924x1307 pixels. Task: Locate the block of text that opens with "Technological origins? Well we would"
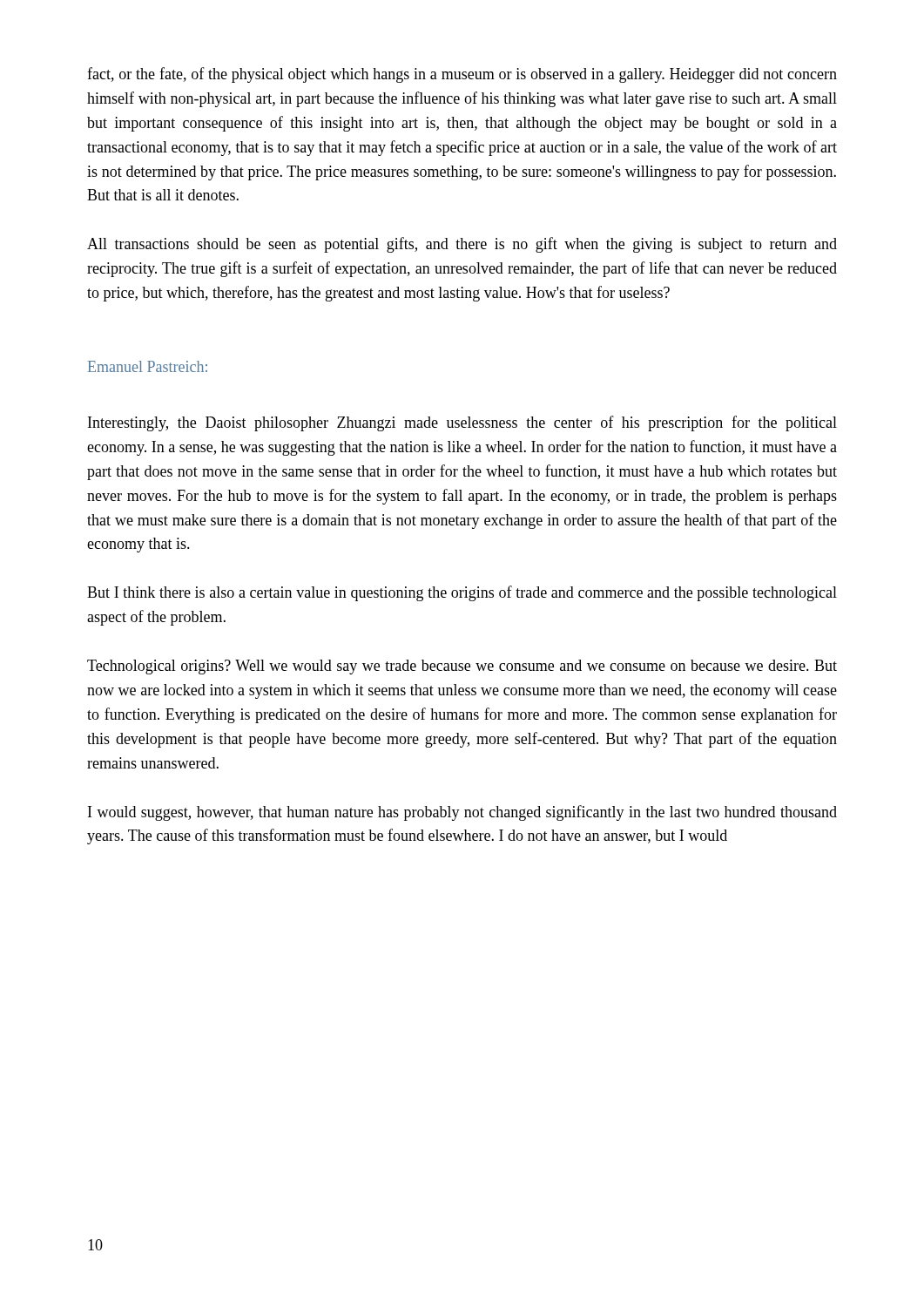(462, 714)
